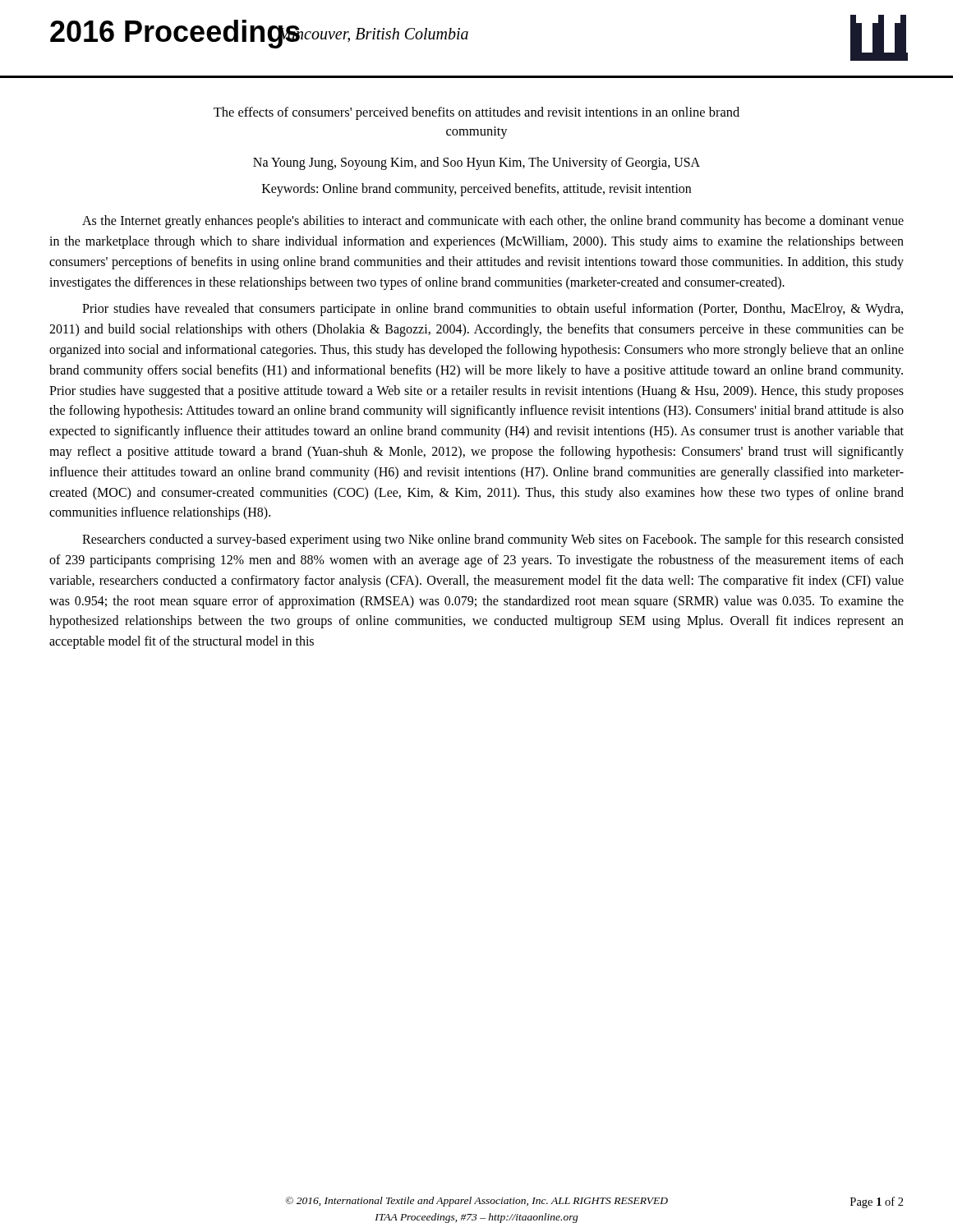The image size is (953, 1232).
Task: Navigate to the text starting "The effects of consumers'"
Action: [x=476, y=122]
